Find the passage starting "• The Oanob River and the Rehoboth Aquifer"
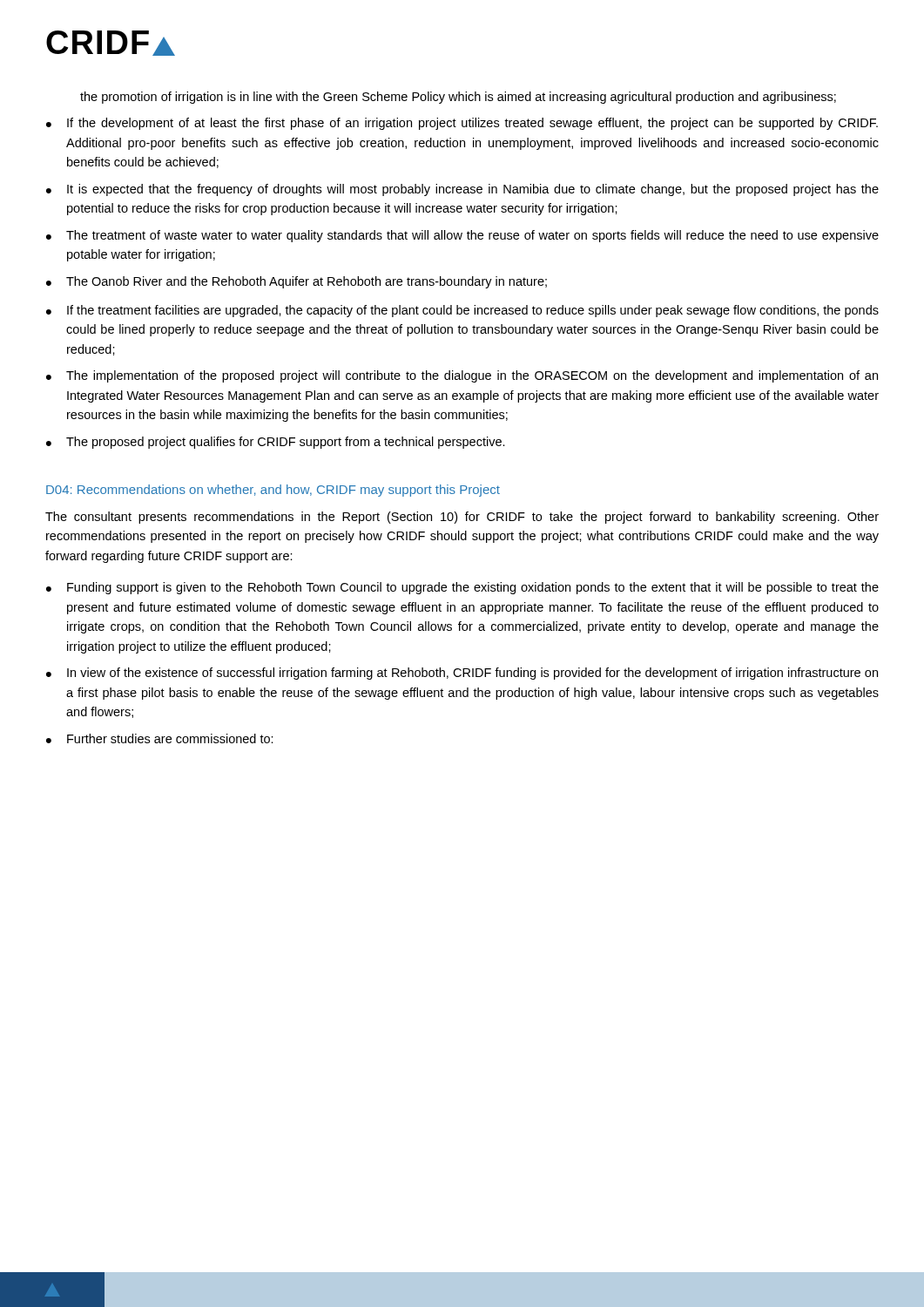Screen dimensions: 1307x924 point(462,283)
